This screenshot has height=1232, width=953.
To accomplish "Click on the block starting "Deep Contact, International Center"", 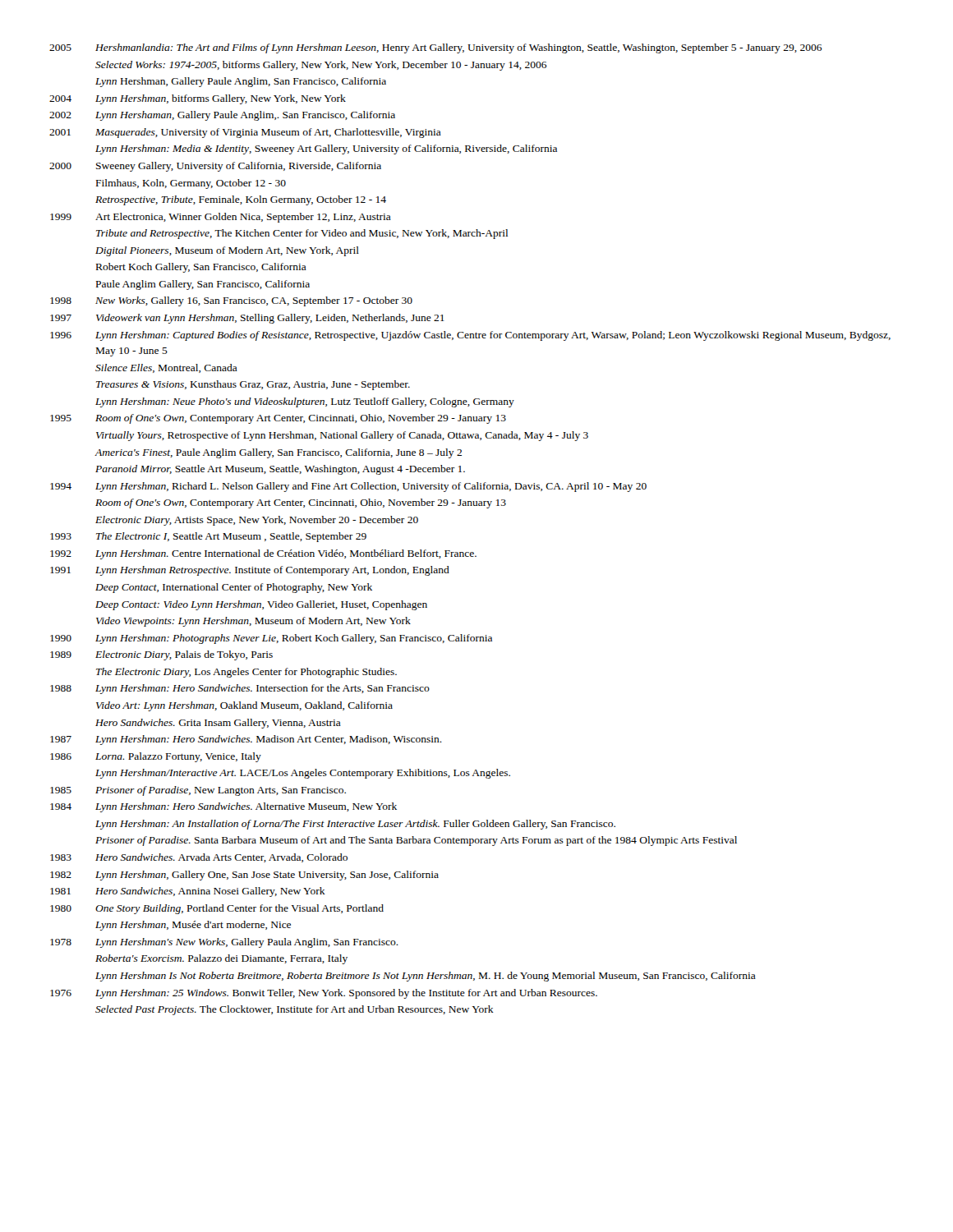I will [234, 588].
